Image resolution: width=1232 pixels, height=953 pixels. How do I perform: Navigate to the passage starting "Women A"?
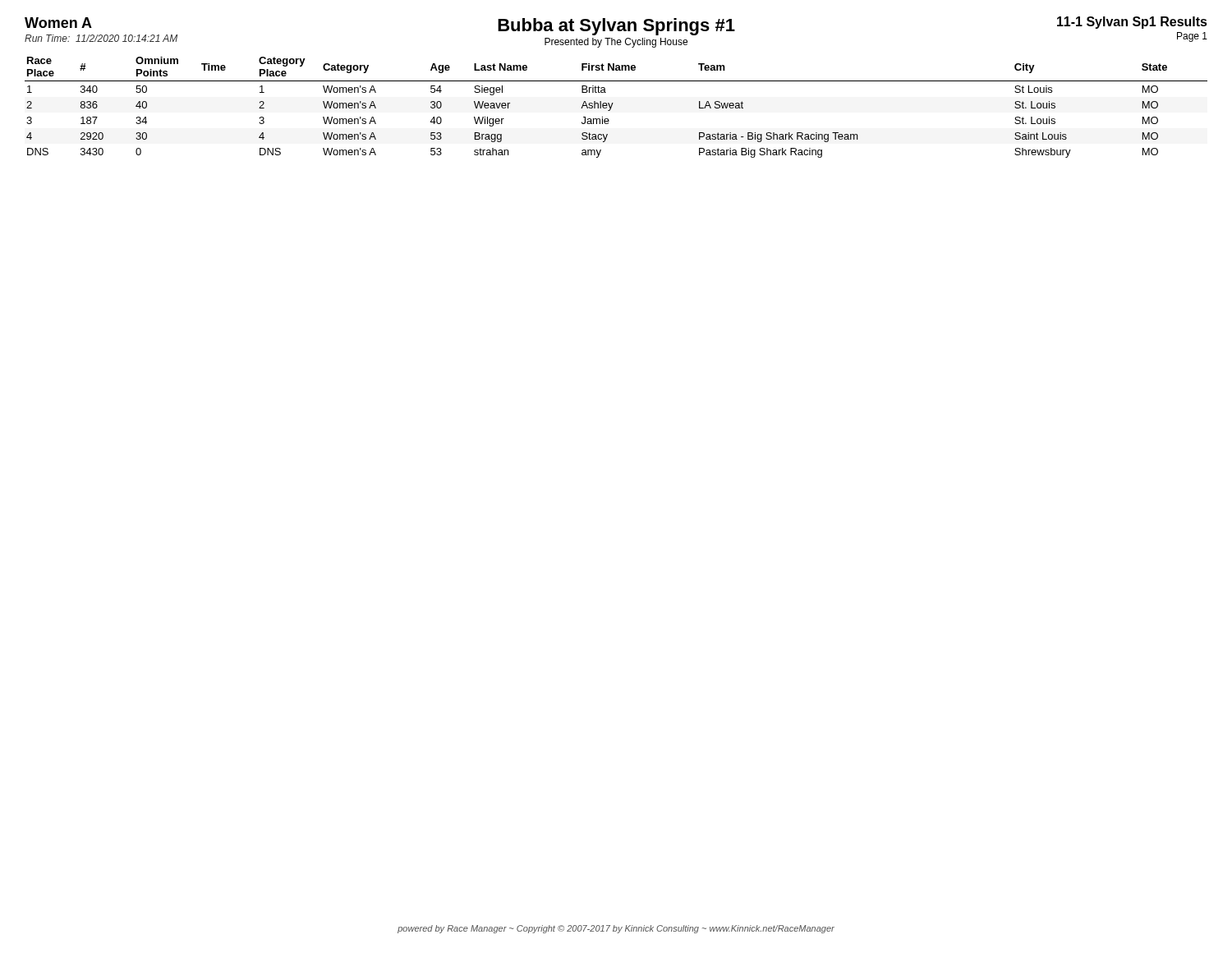[58, 23]
